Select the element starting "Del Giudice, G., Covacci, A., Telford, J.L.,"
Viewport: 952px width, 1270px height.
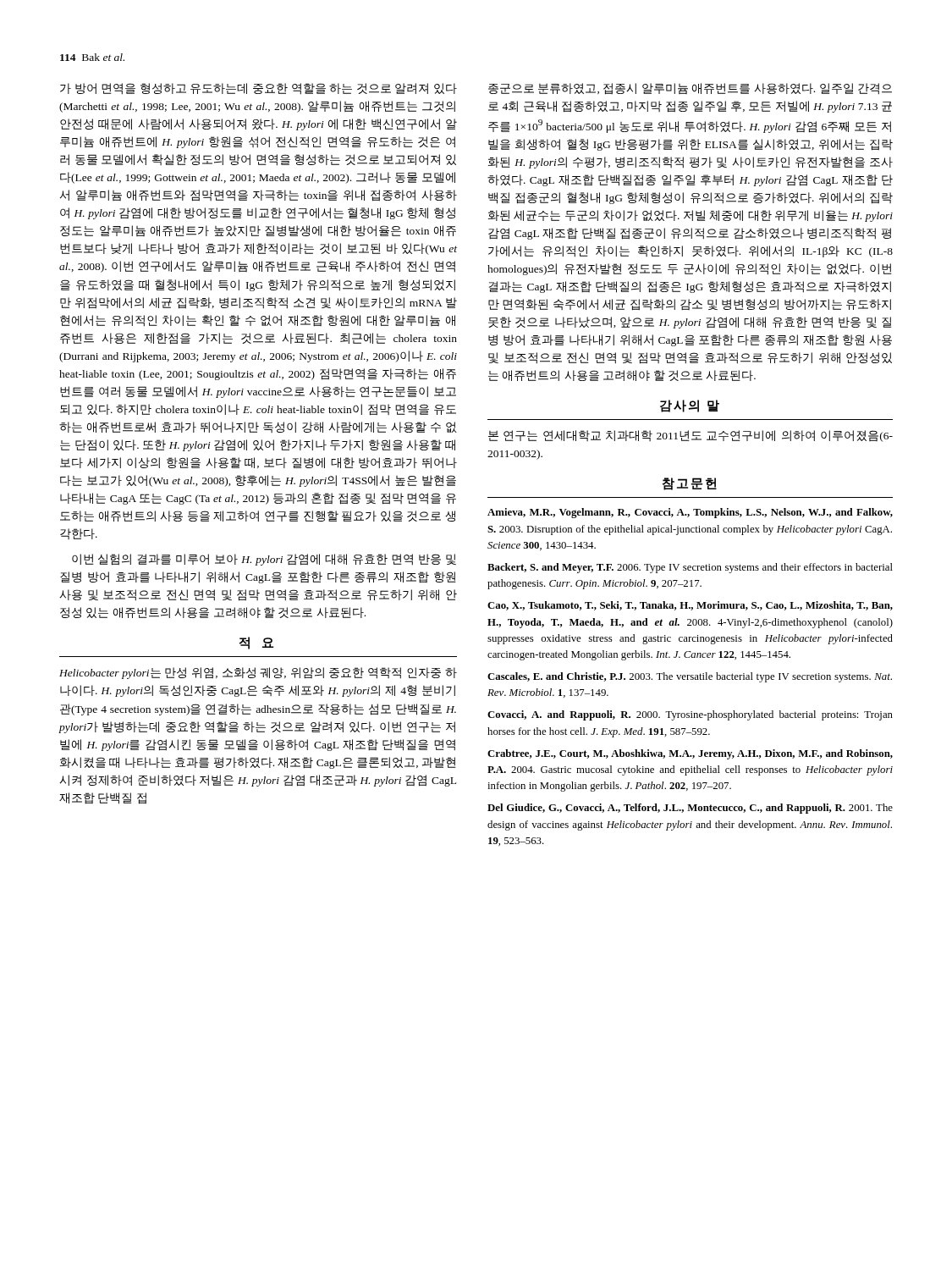click(x=690, y=824)
